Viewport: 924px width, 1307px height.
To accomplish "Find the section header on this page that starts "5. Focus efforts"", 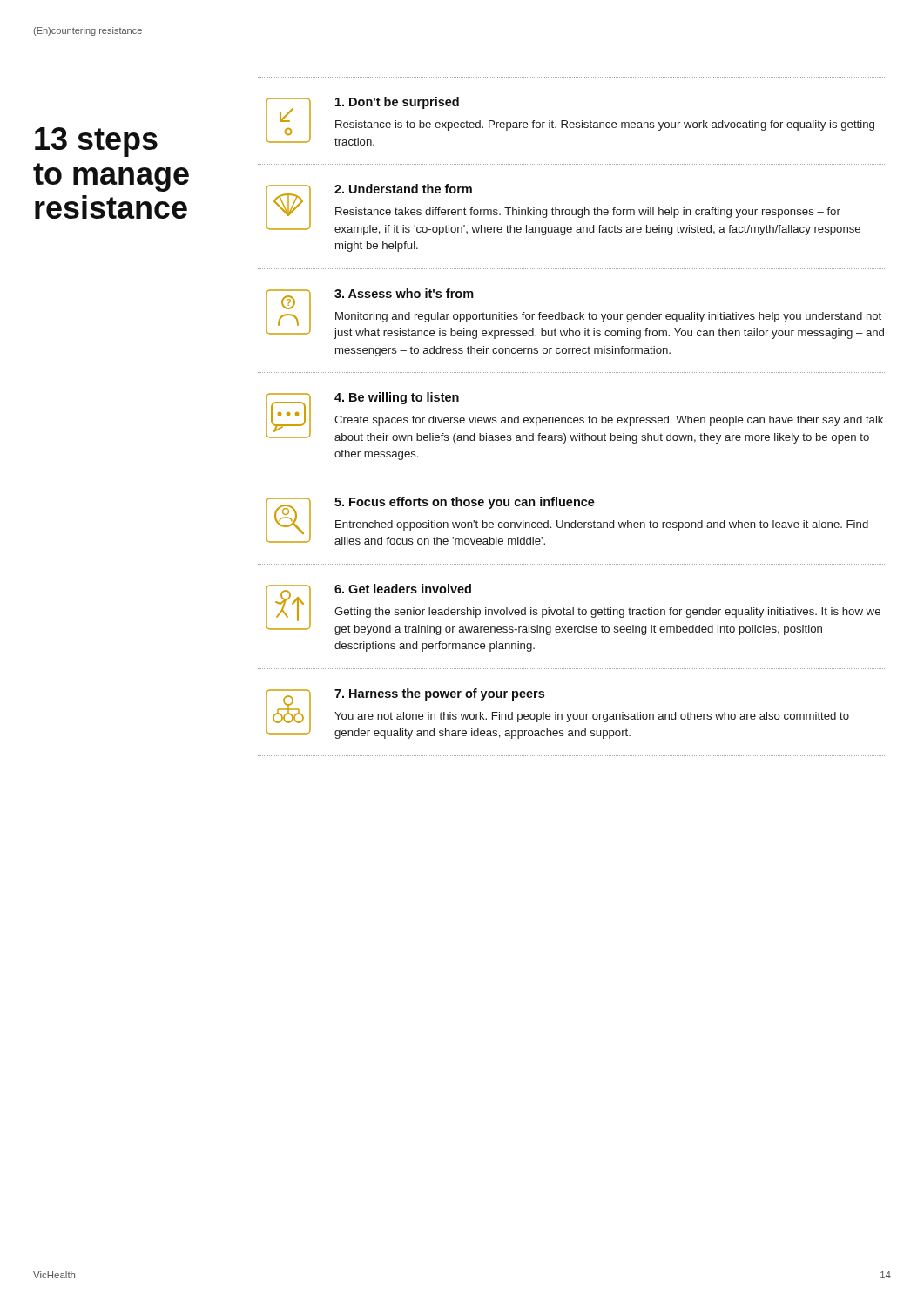I will coord(465,503).
